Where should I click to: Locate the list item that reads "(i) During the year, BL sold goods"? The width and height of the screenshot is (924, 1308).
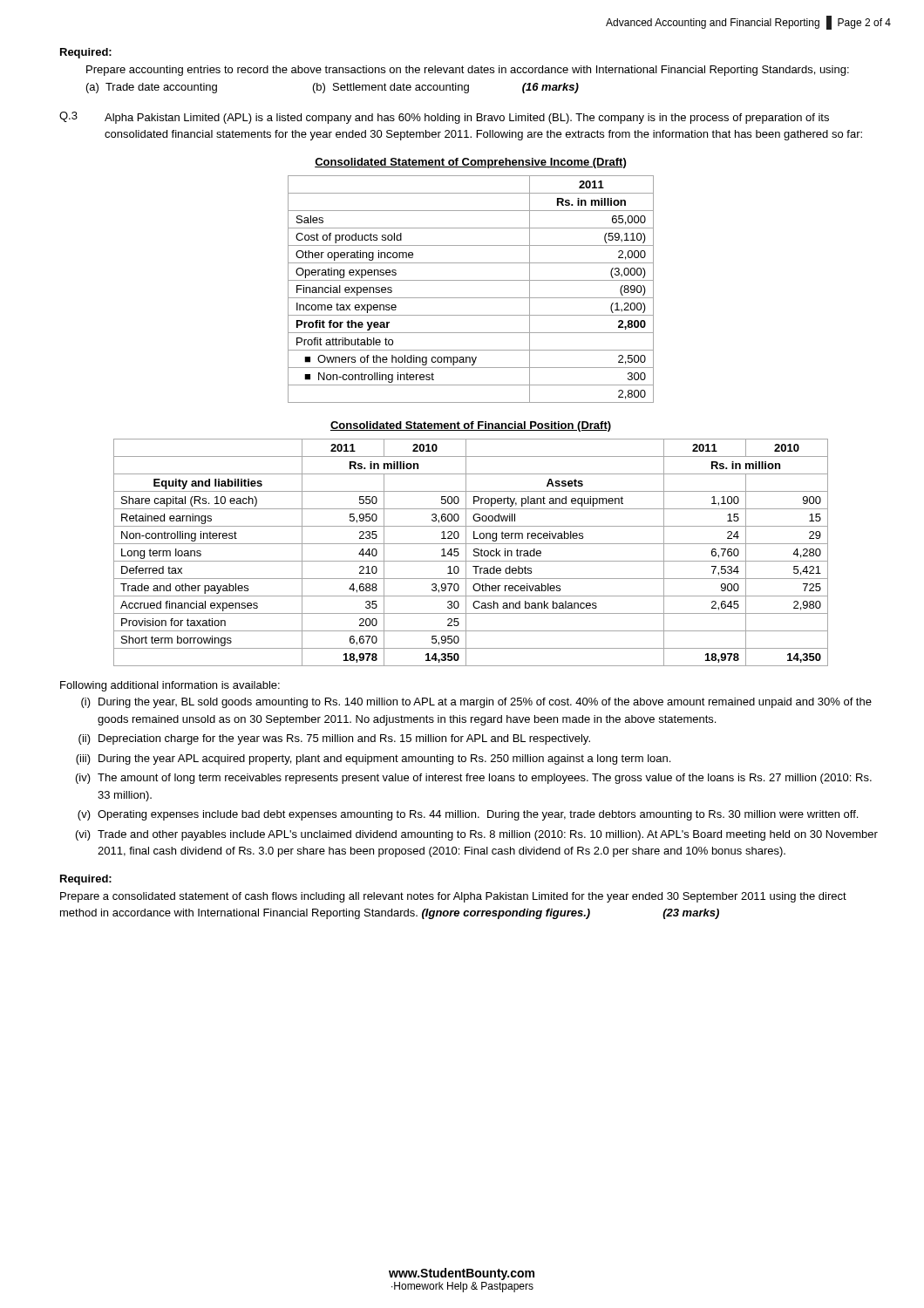[x=471, y=710]
